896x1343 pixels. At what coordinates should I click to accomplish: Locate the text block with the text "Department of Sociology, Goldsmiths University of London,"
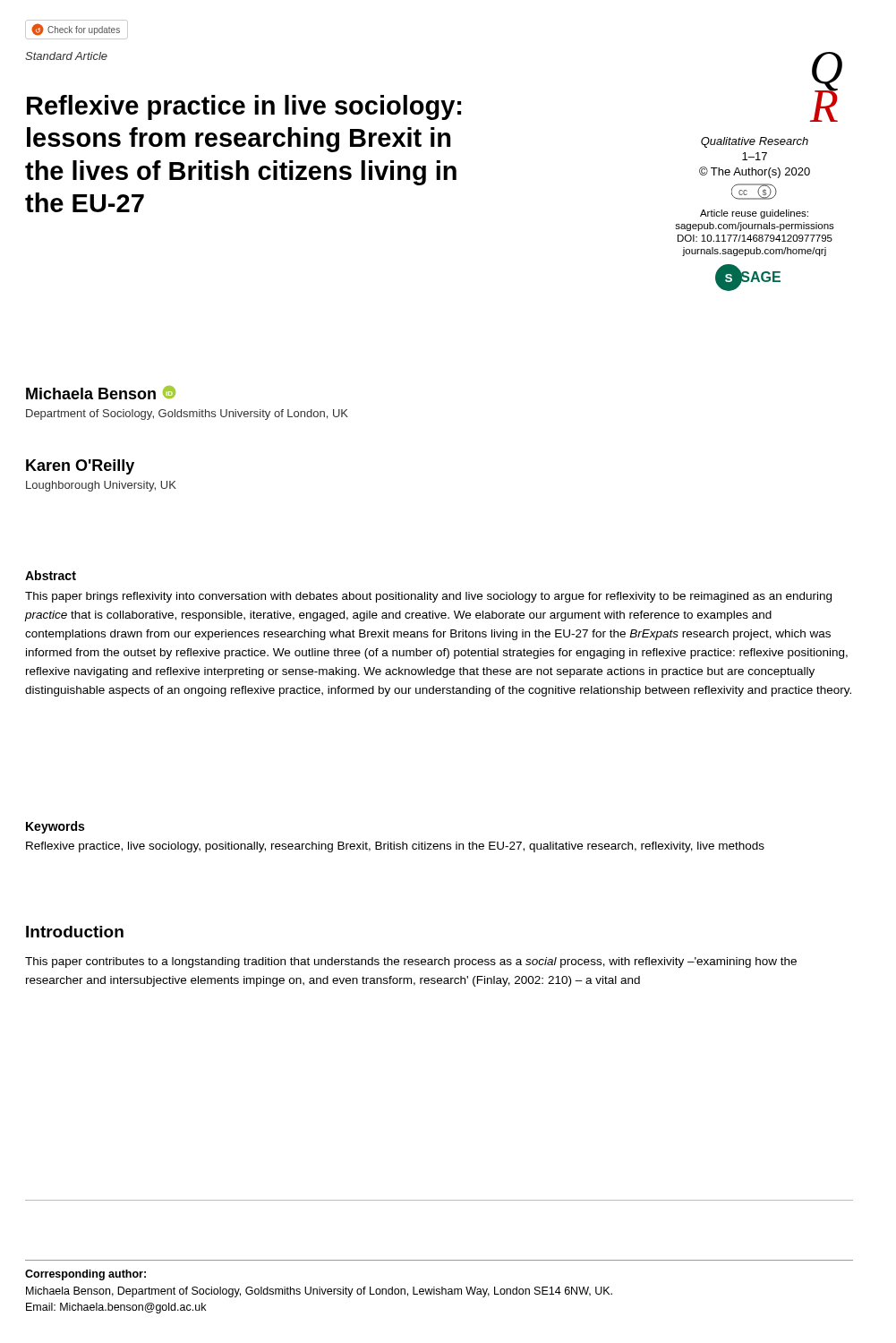coord(187,413)
